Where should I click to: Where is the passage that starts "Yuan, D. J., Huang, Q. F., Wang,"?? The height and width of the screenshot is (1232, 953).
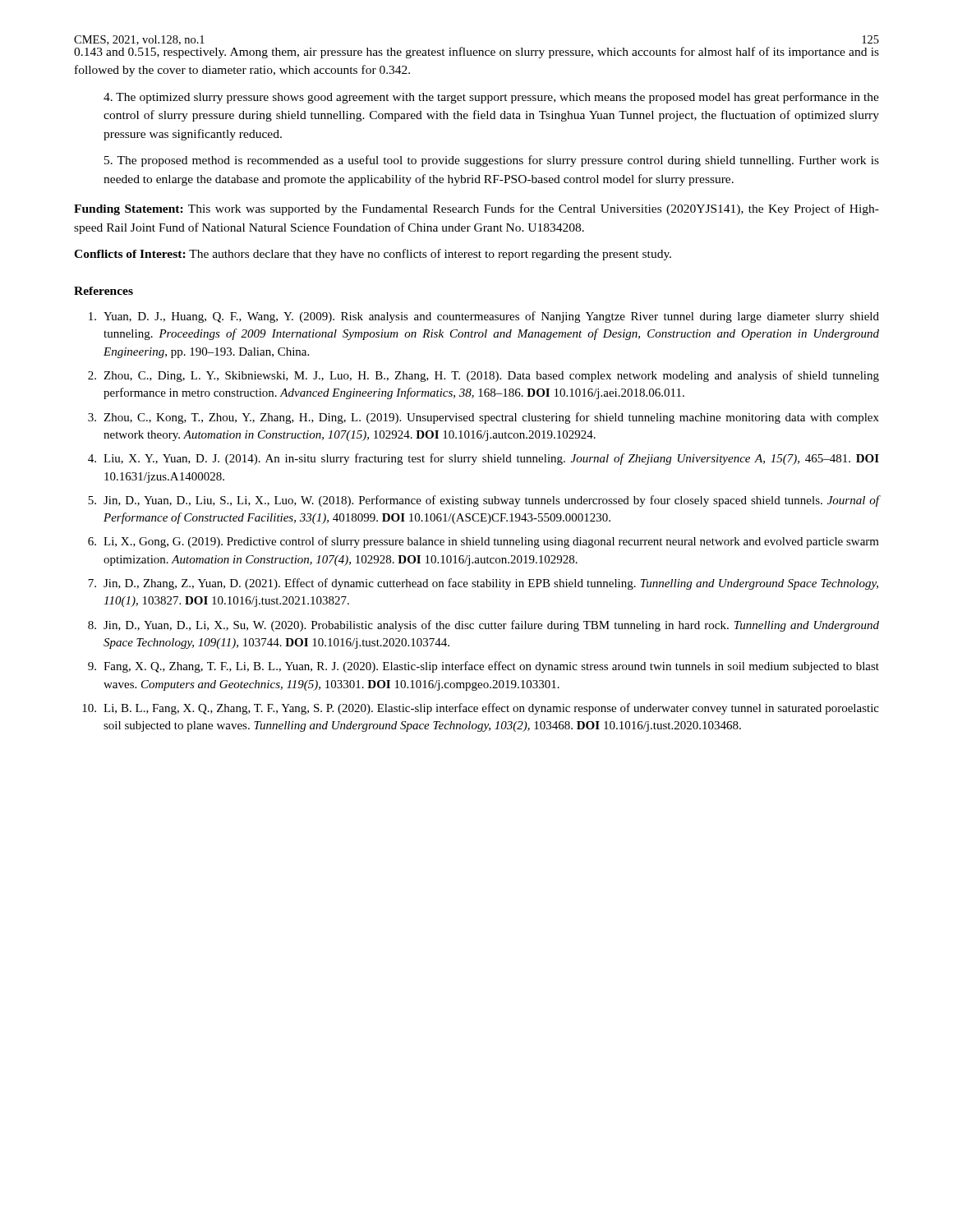pos(476,334)
